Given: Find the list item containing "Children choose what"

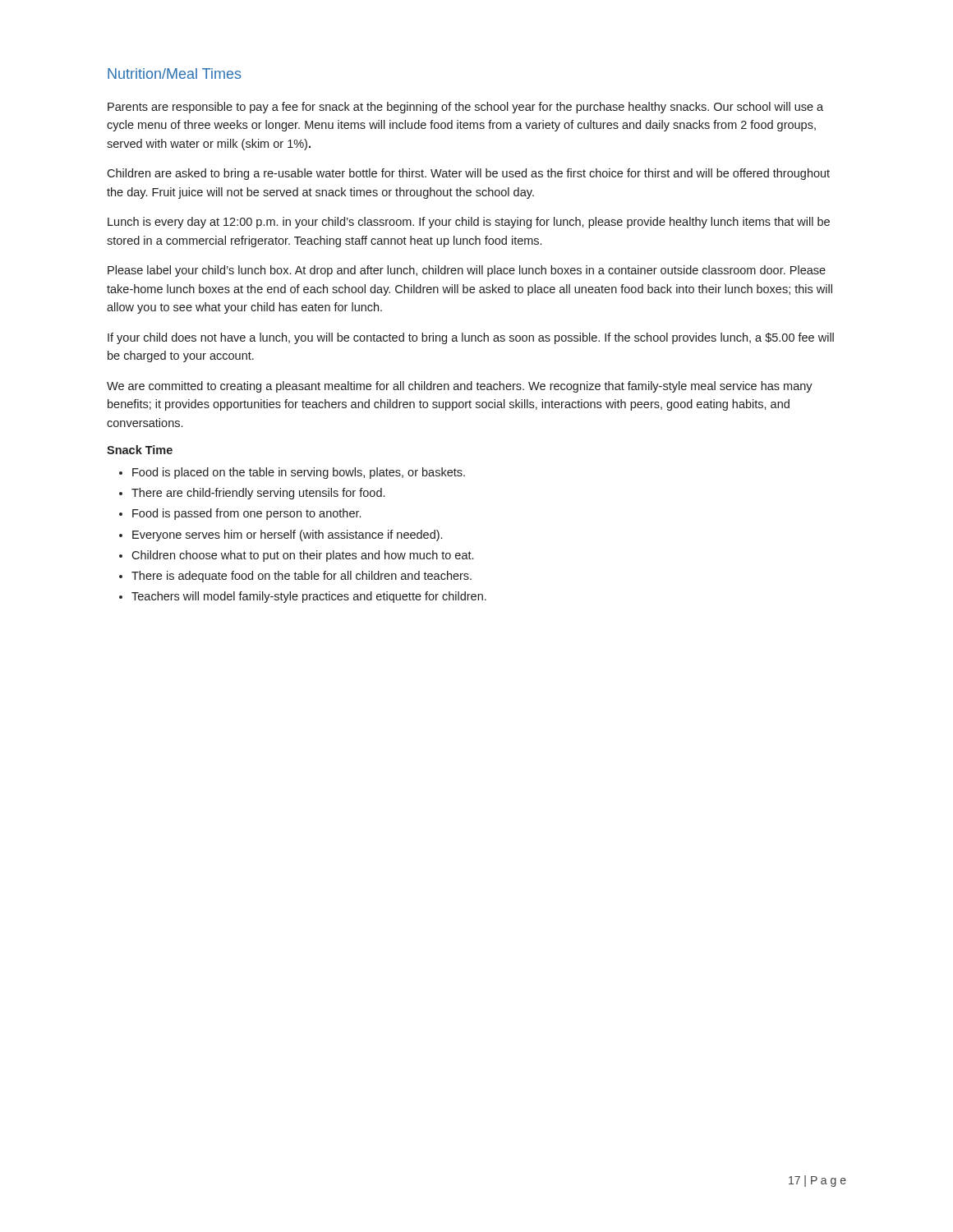Looking at the screenshot, I should 302,556.
